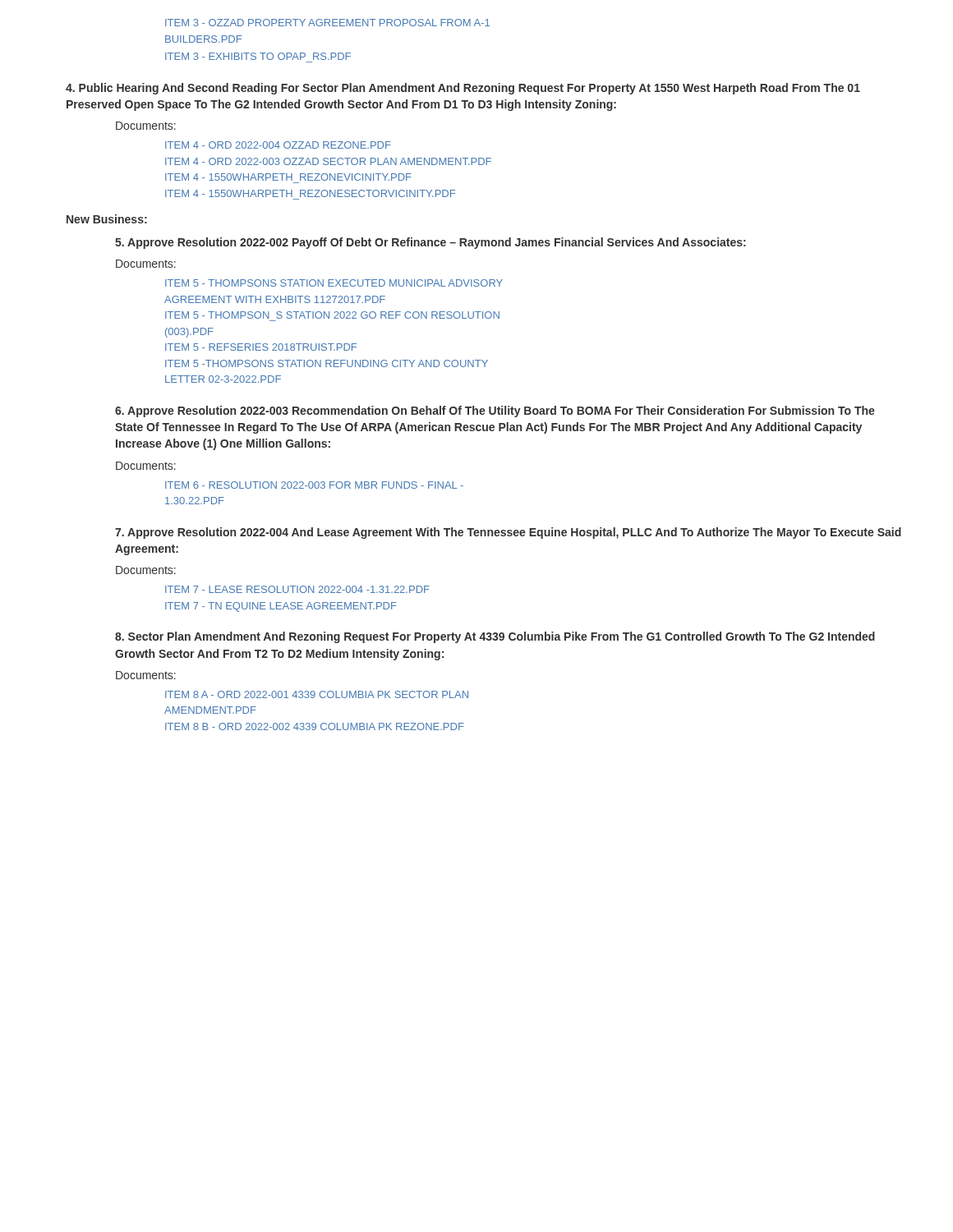Image resolution: width=953 pixels, height=1232 pixels.
Task: Where does it say "ITEM 4 - 1550WHARPETH_REZONEVICINITY.PDF"?
Action: click(288, 177)
